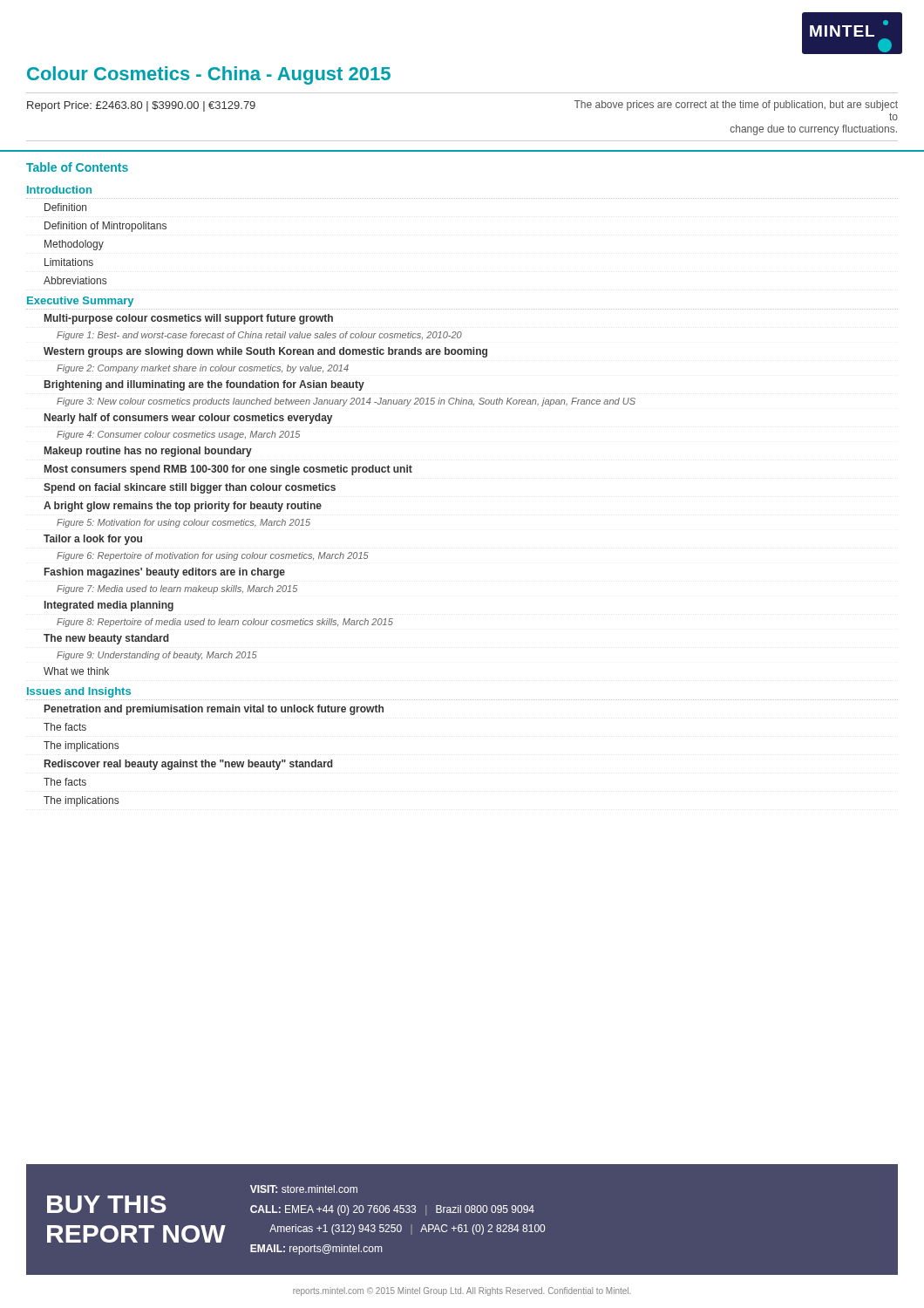Viewport: 924px width, 1308px height.
Task: Find the block on this page that starts "Spend on facial skincare"
Action: (190, 487)
